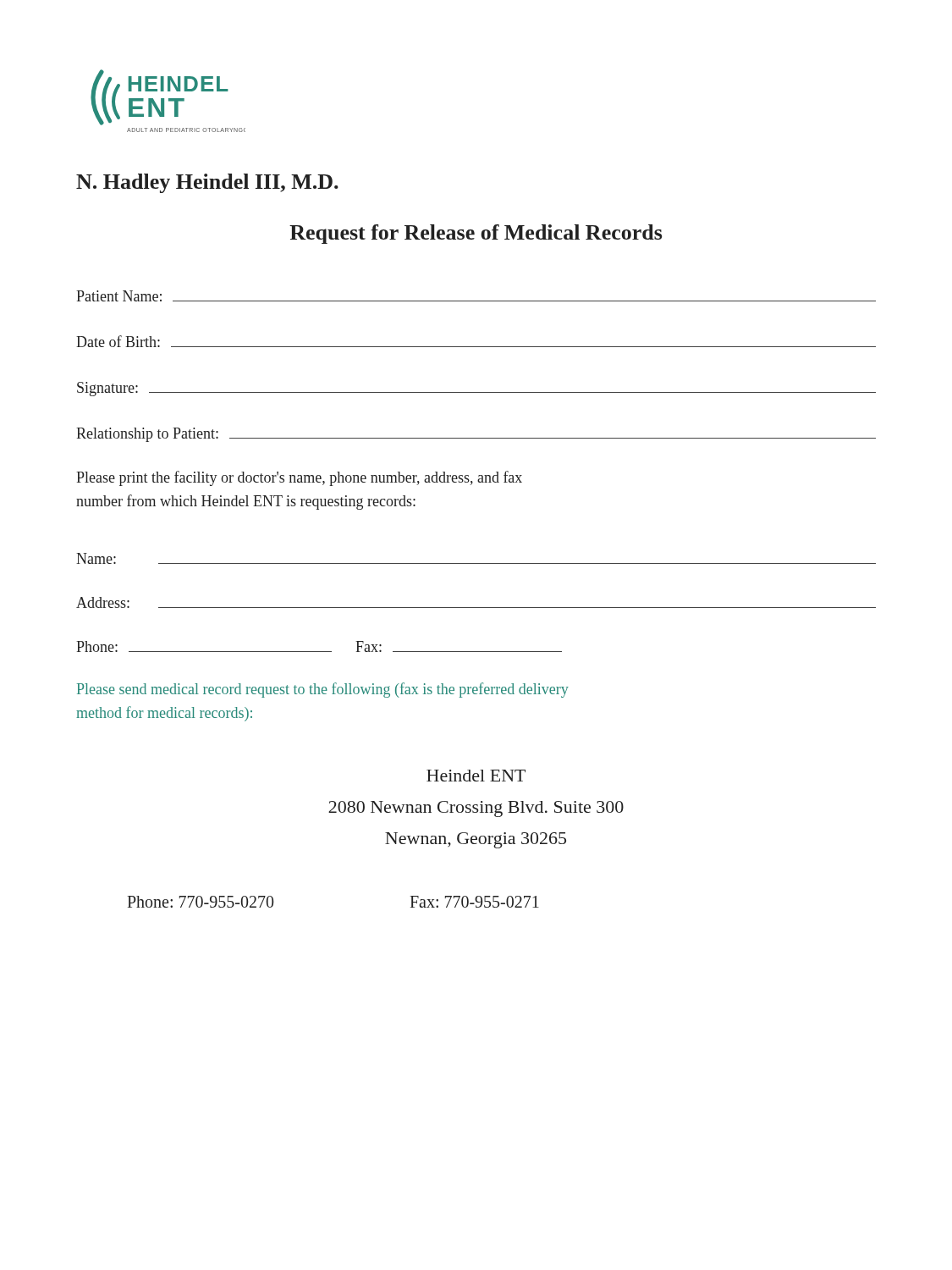Locate the logo
Viewport: 952px width, 1270px height.
coord(476,97)
